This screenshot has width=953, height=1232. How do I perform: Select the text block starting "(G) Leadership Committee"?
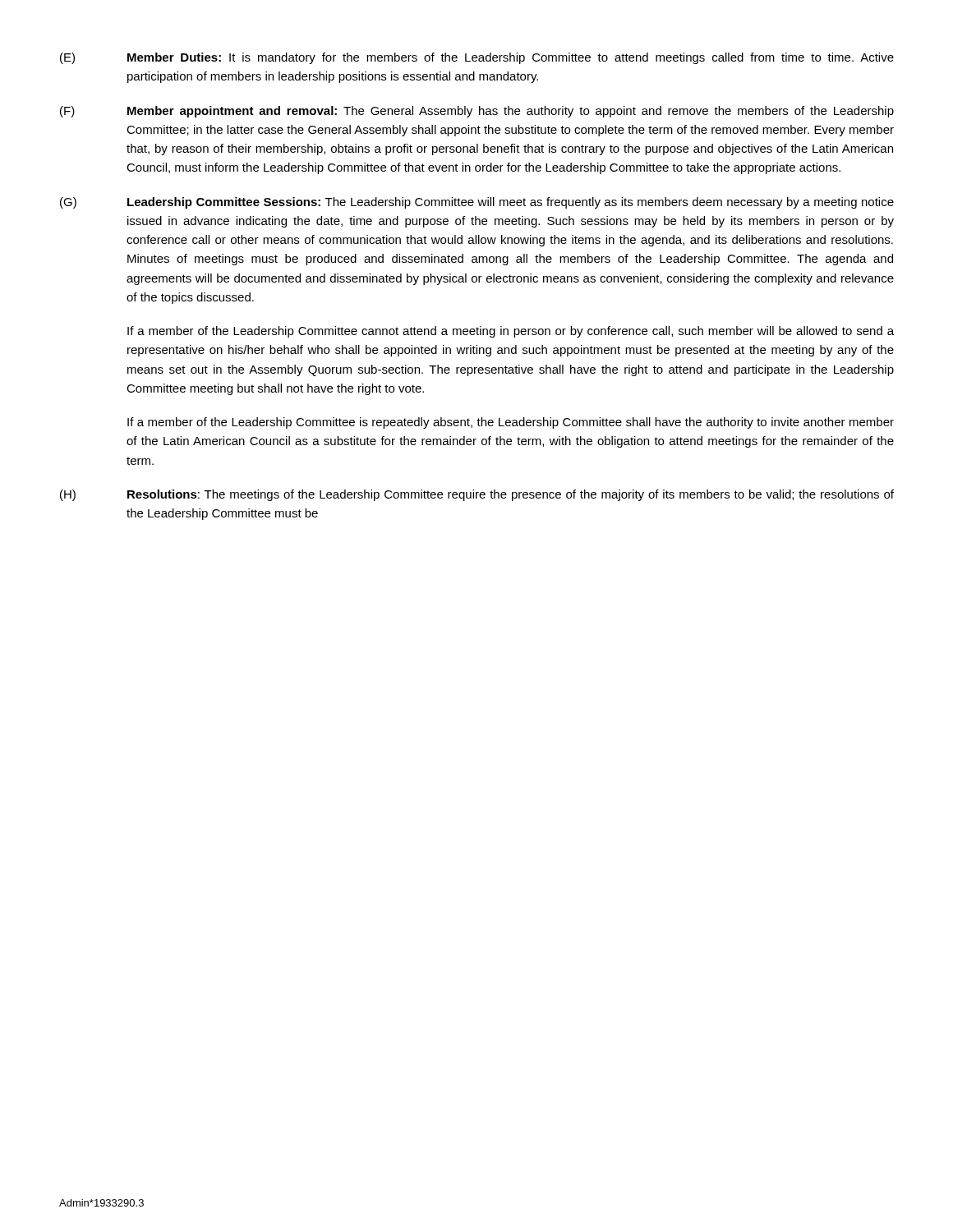(476, 249)
